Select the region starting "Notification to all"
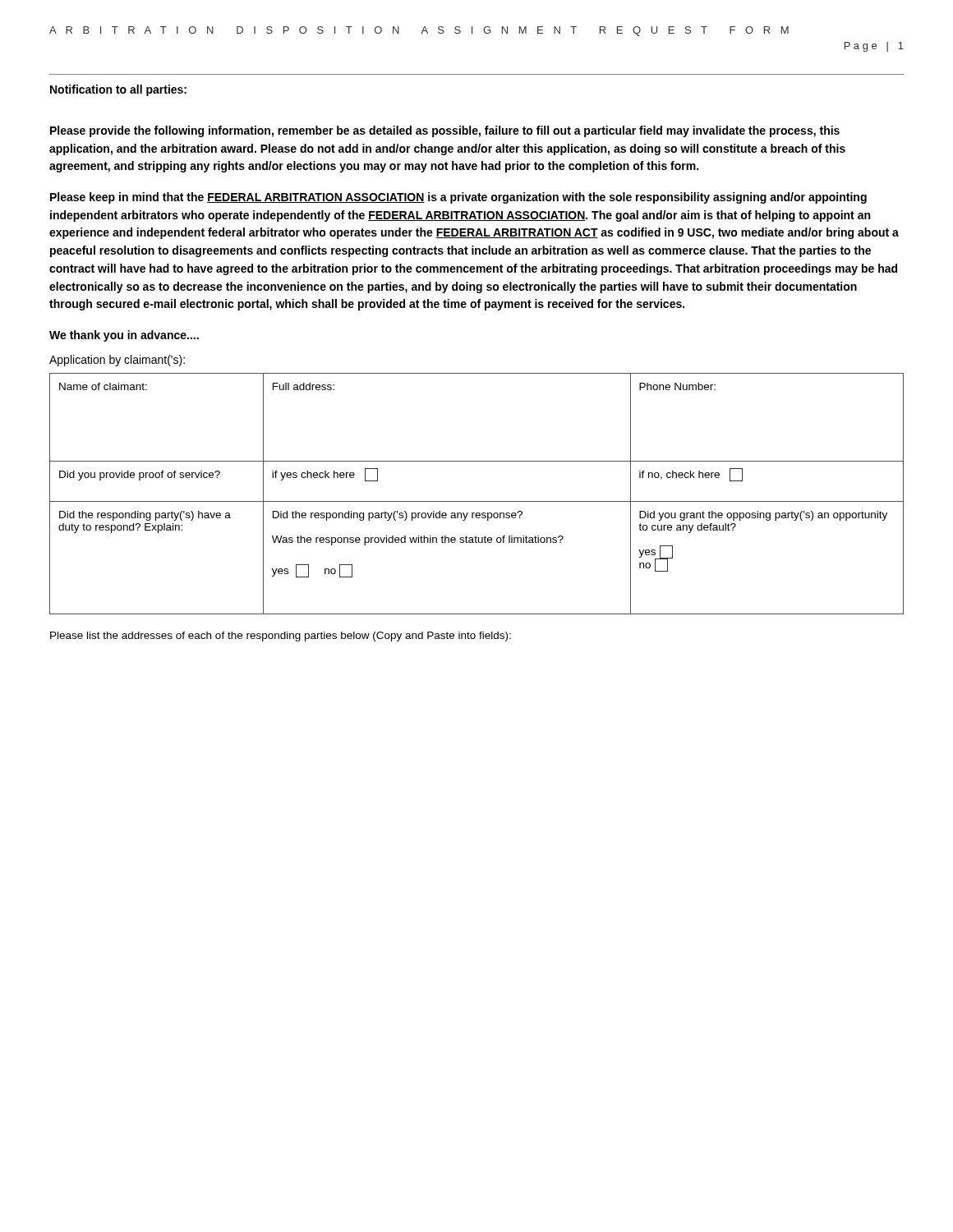Viewport: 953px width, 1232px height. click(118, 90)
